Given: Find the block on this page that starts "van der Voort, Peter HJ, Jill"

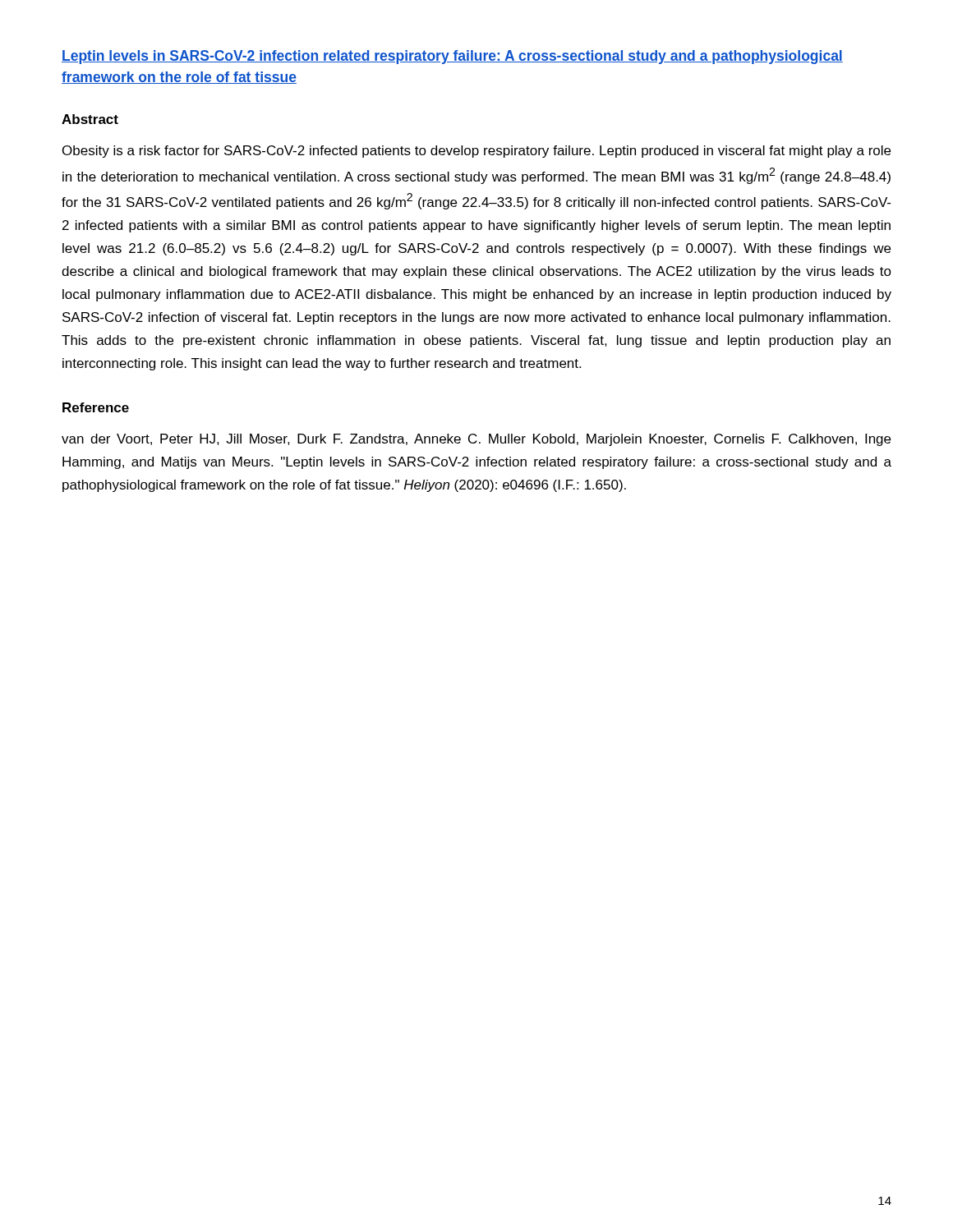Looking at the screenshot, I should pyautogui.click(x=476, y=462).
